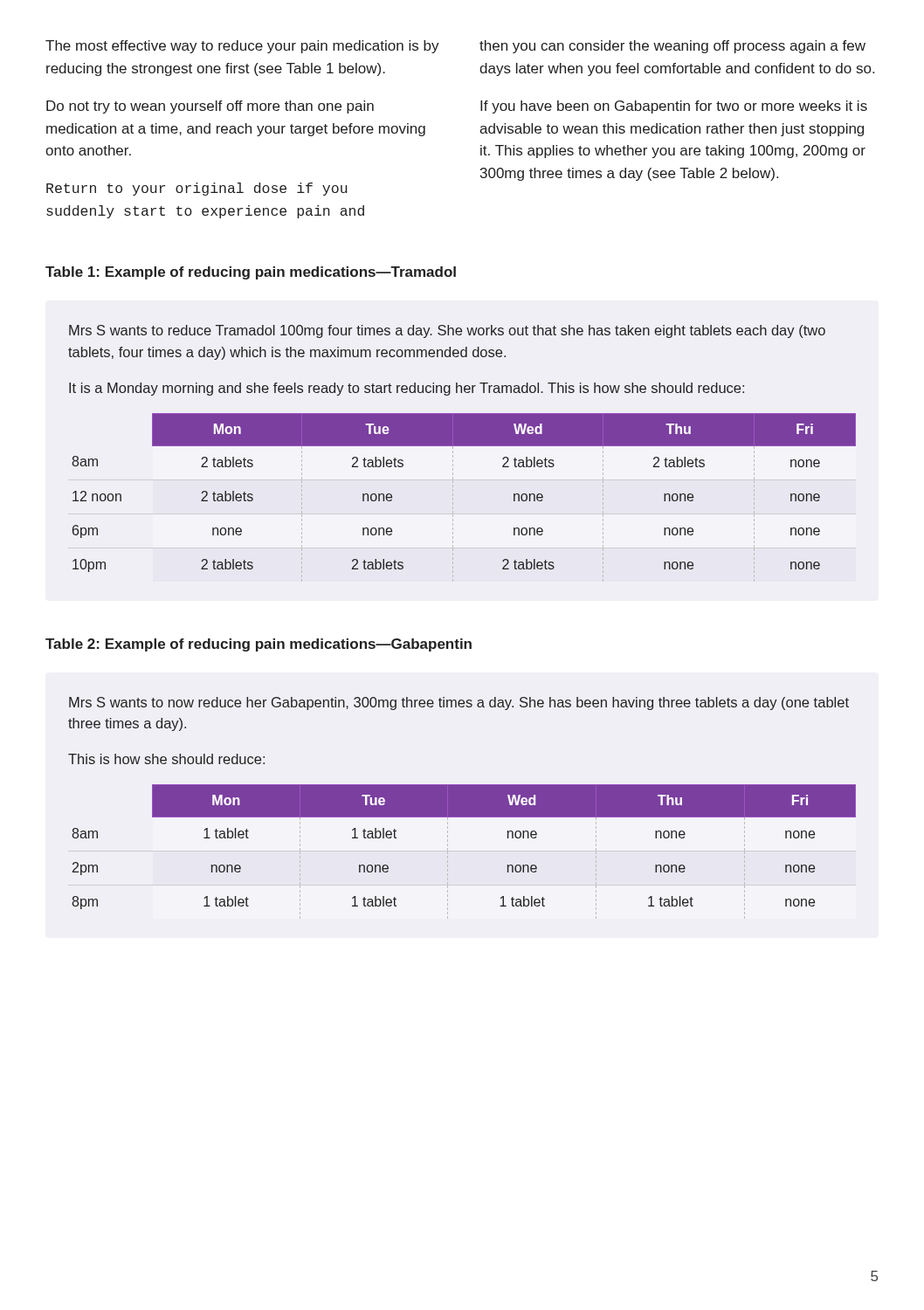Screen dimensions: 1310x924
Task: Click the passage that begins "Mrs S wants to reduce Tramadol 100mg"
Action: coord(447,341)
